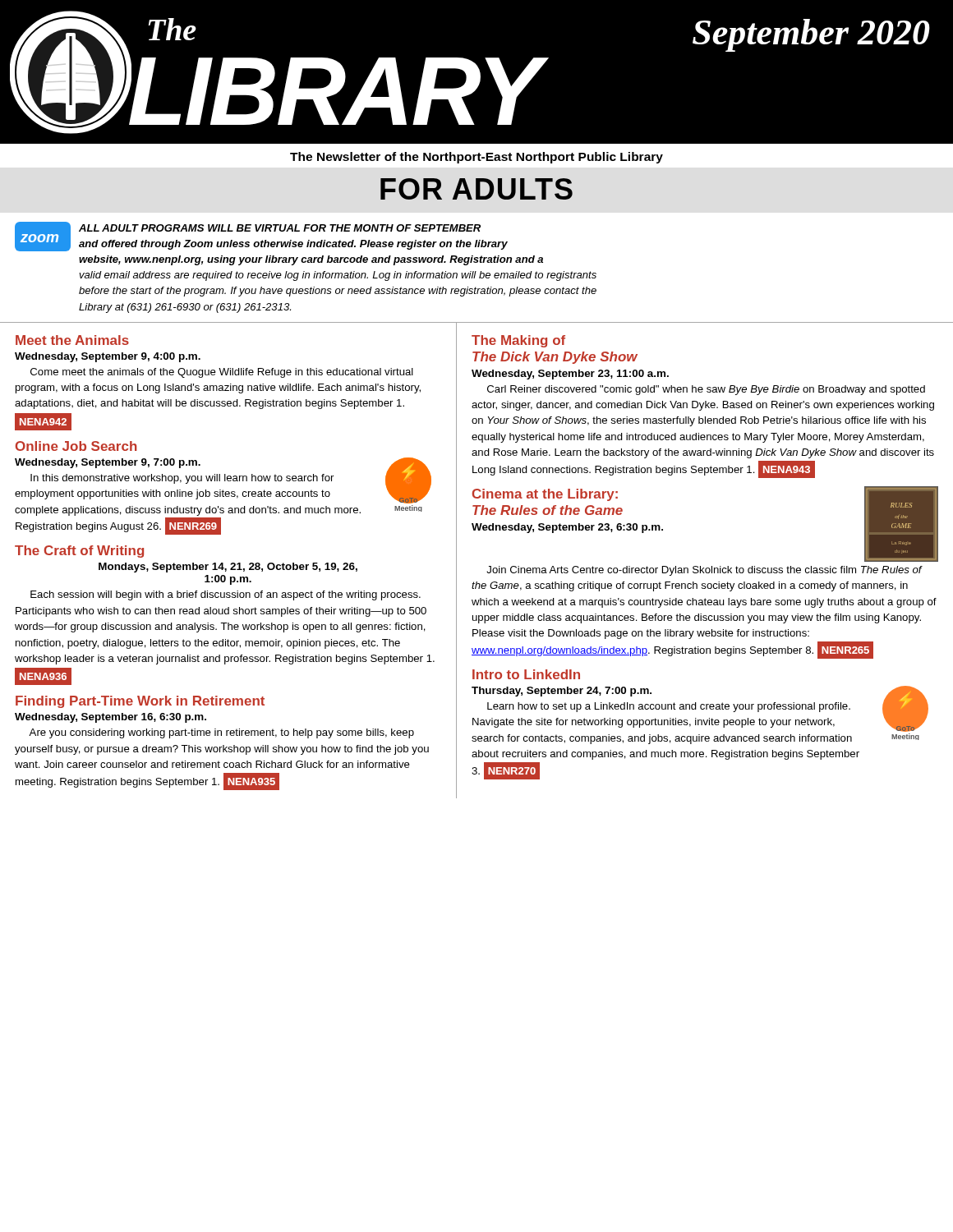
Task: Select the text that says "Wednesday, September 9, 4:00 p.m."
Action: [x=108, y=356]
